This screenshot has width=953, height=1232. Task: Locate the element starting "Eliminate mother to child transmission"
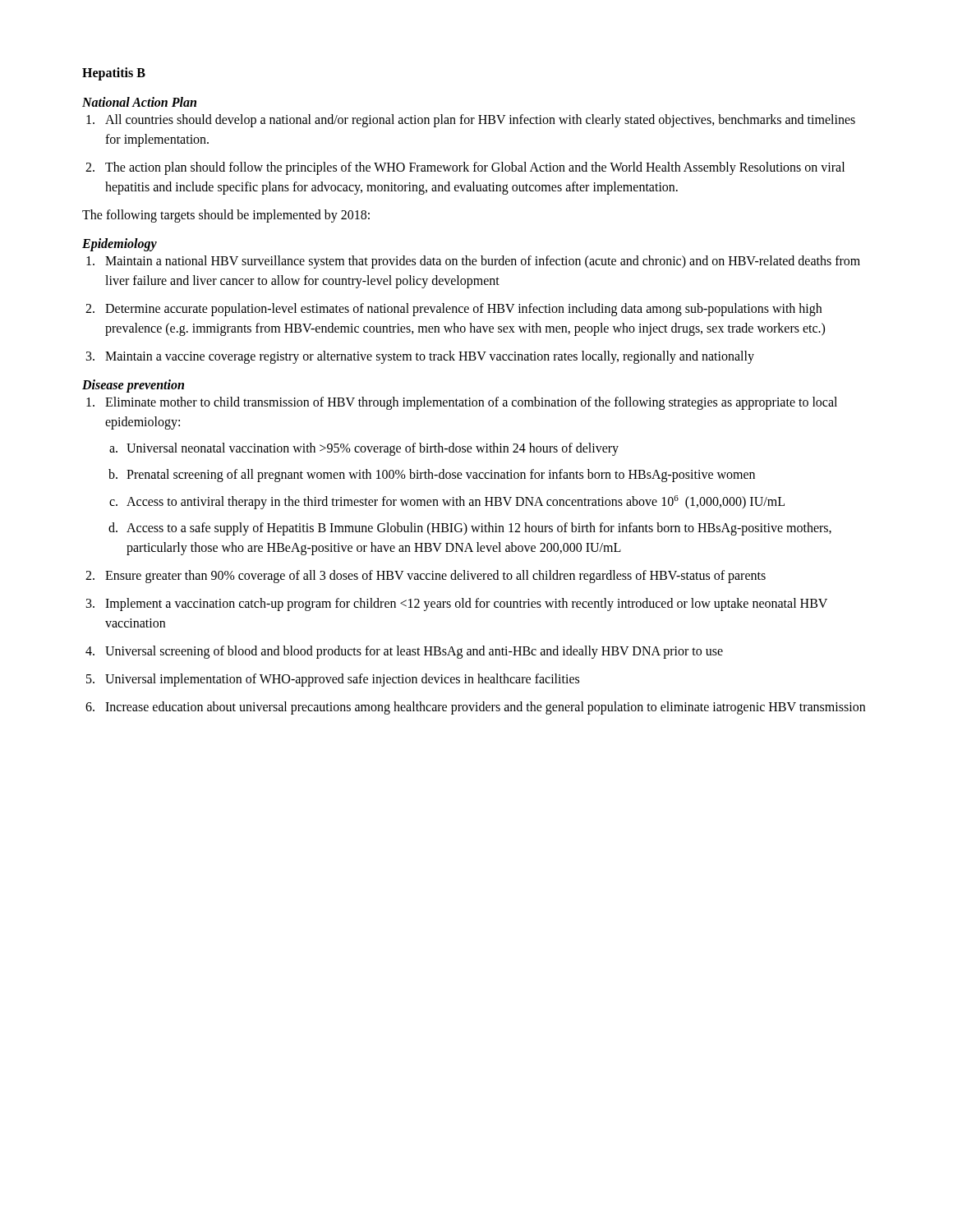coord(488,477)
